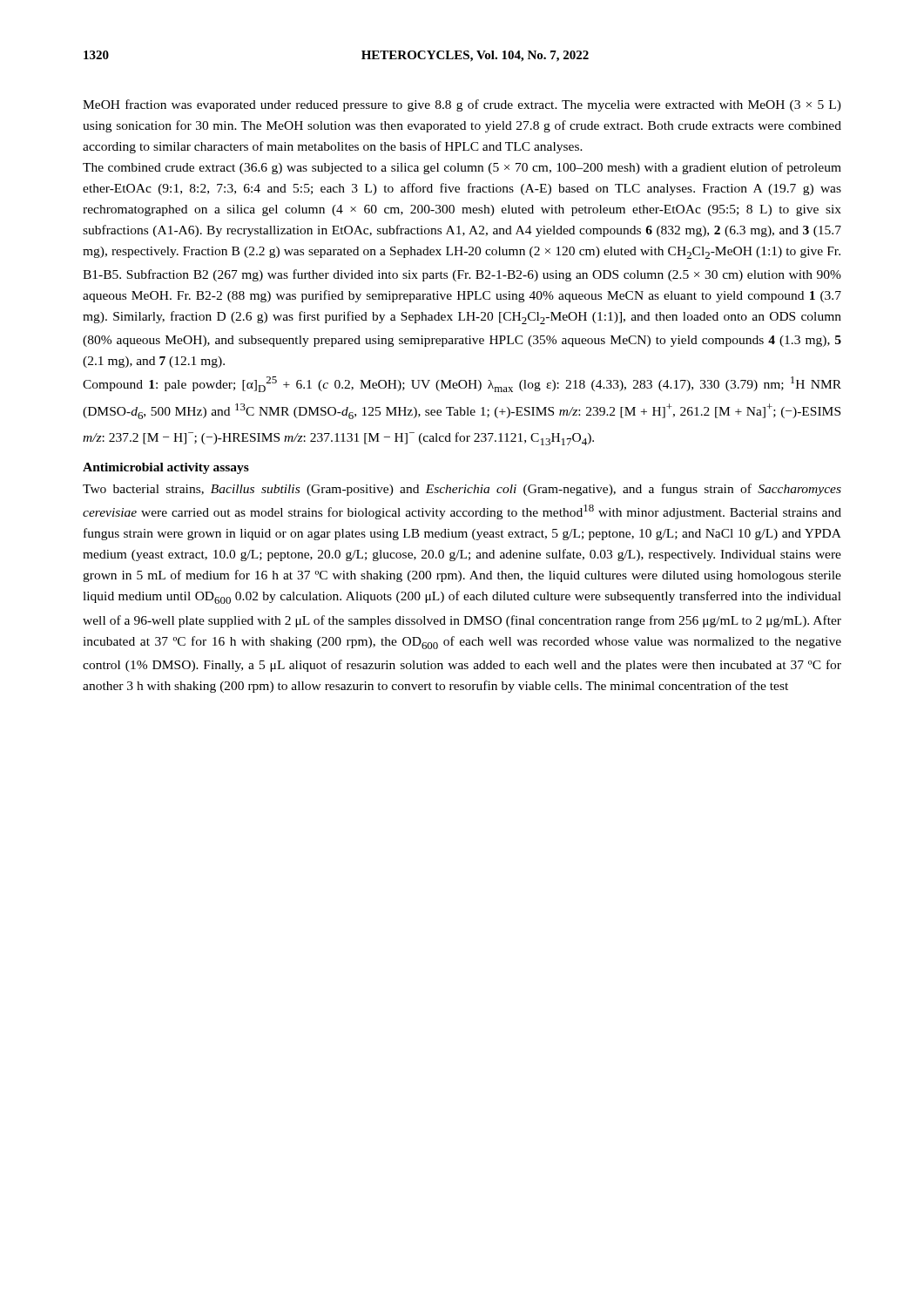Locate the passage starting "MeOH fraction was evaporated under reduced pressure"

pos(462,125)
